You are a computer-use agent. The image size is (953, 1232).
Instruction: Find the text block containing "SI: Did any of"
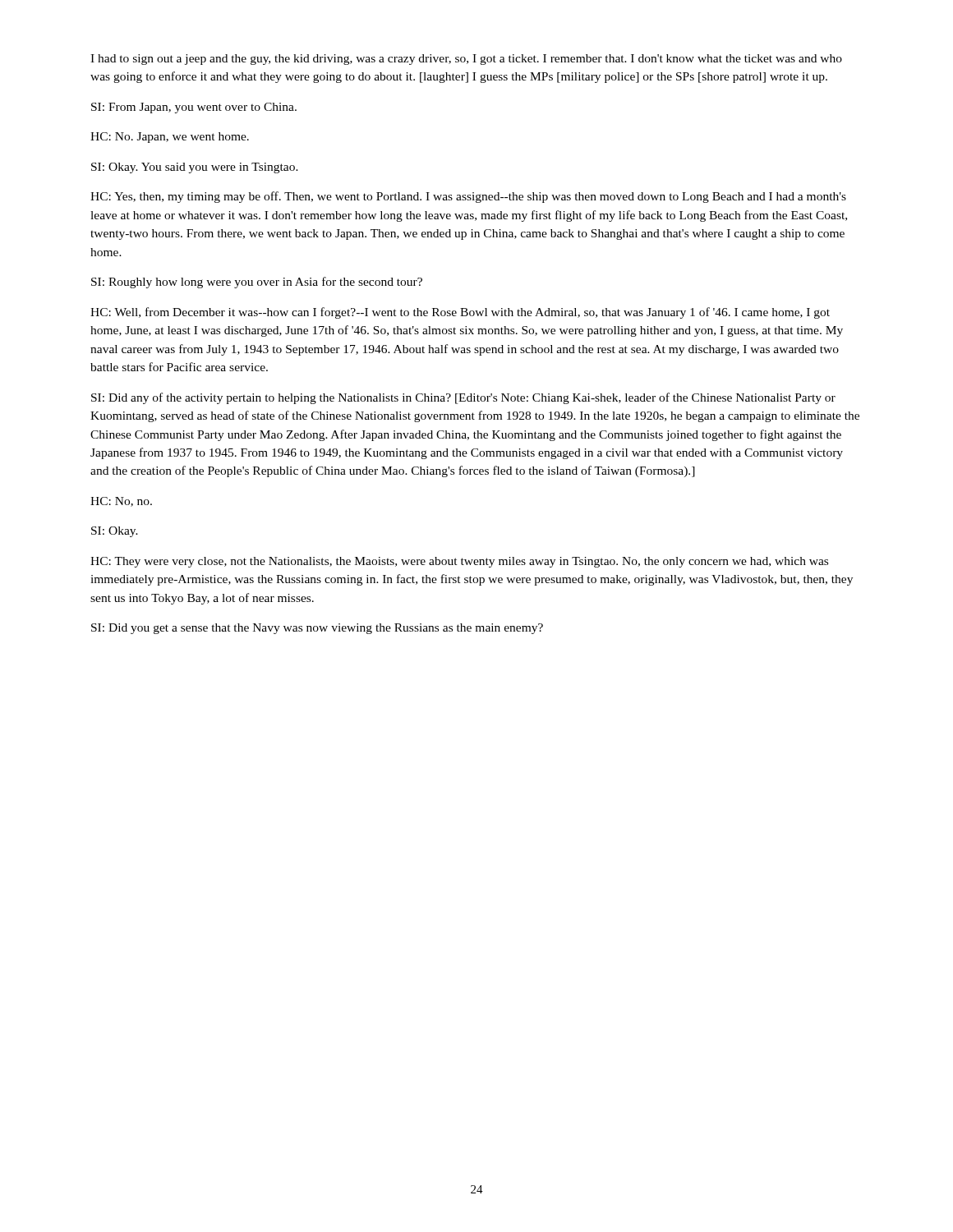[475, 434]
